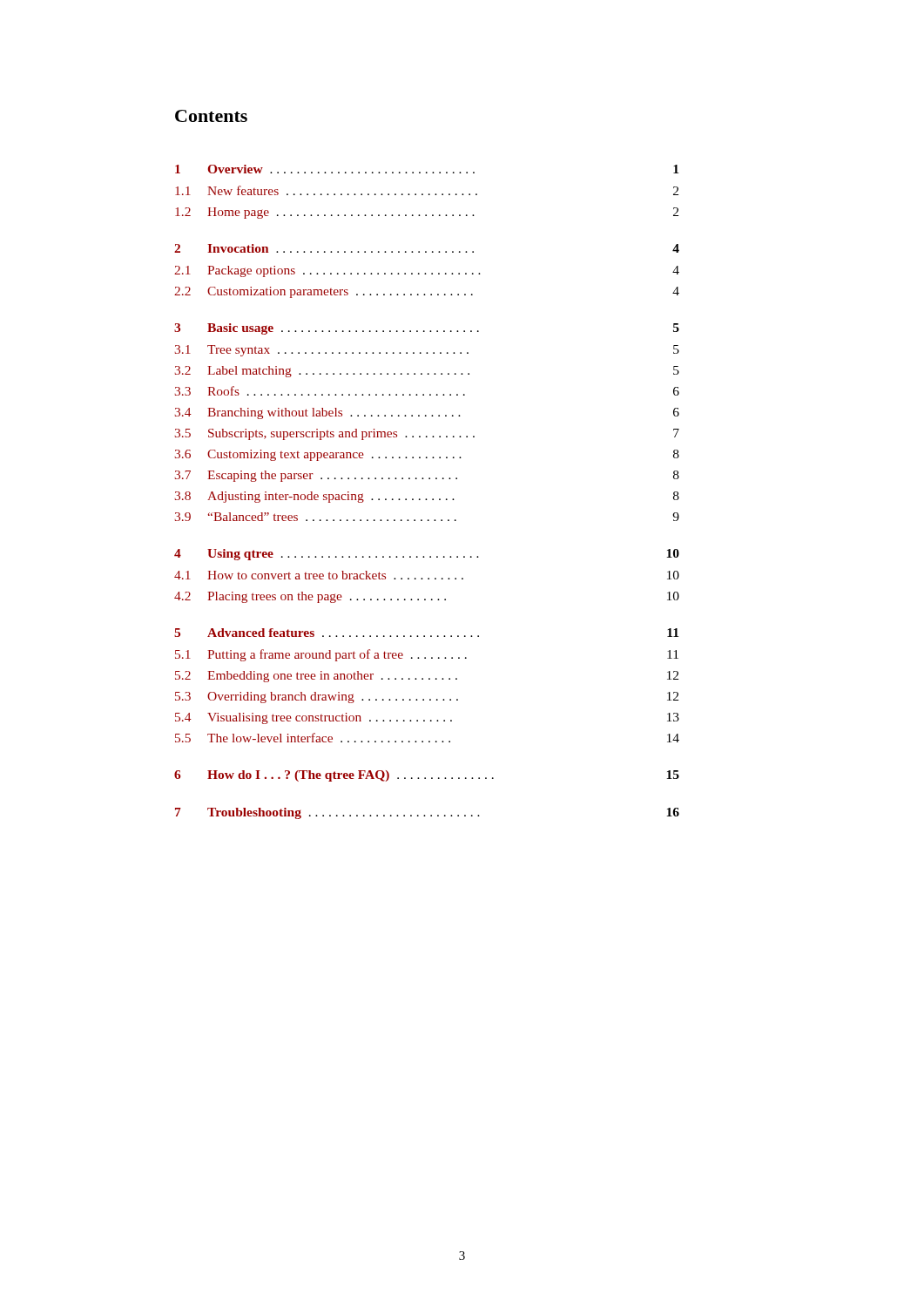Click on the table containing "Branching without labels"
Screen dimensions: 1307x924
[x=427, y=487]
